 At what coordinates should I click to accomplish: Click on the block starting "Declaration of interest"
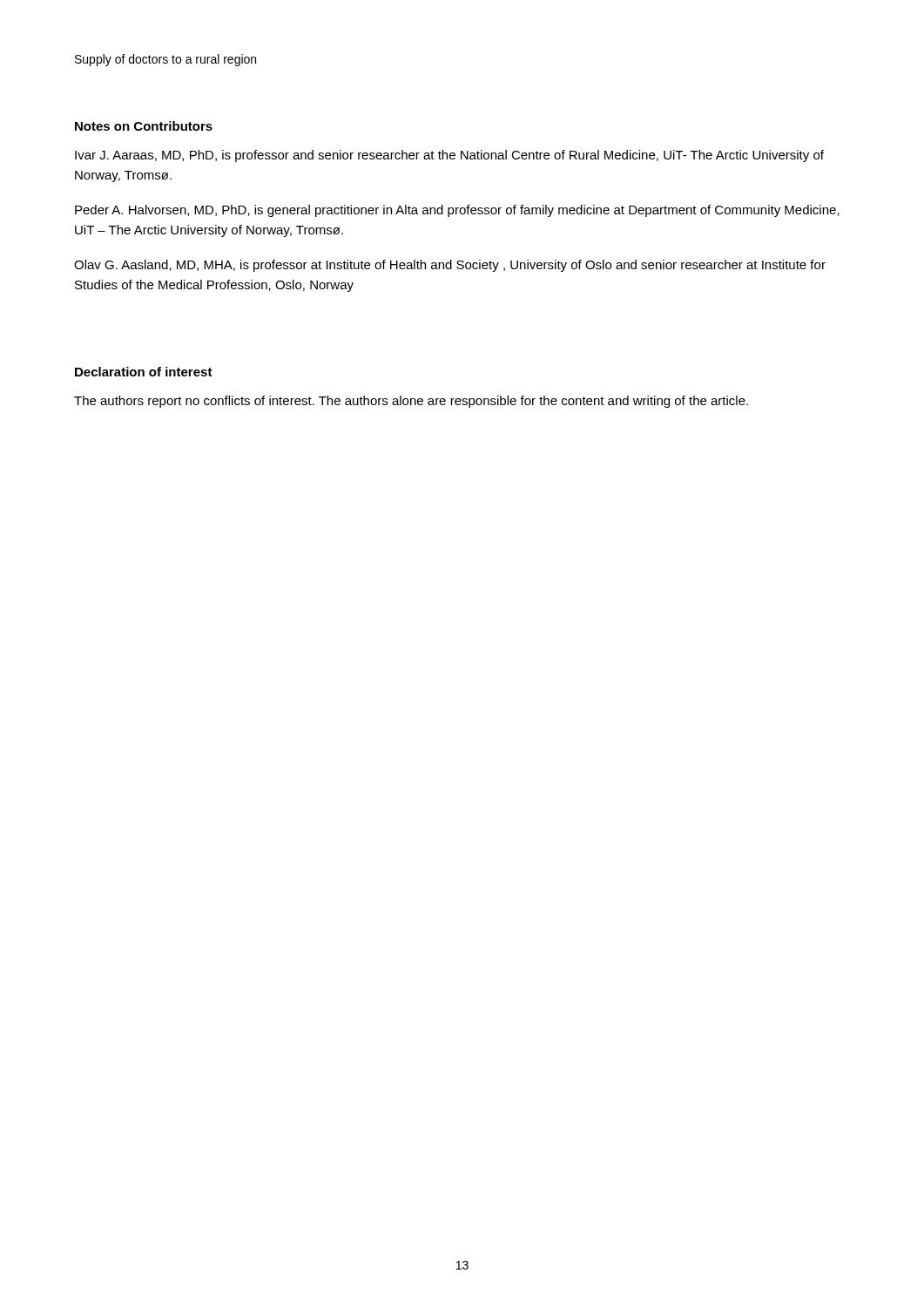click(143, 372)
